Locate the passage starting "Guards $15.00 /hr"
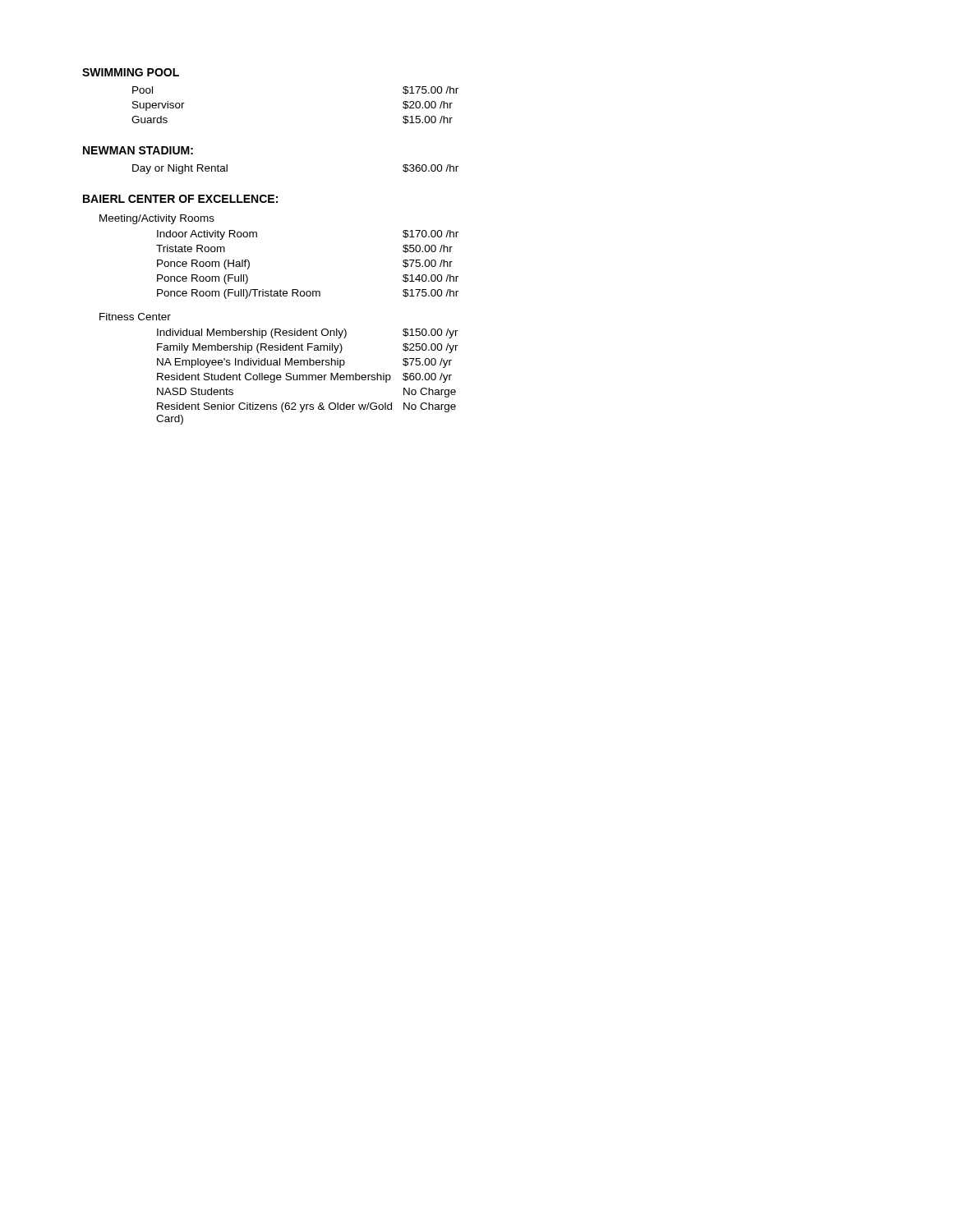The width and height of the screenshot is (953, 1232). pos(154,120)
